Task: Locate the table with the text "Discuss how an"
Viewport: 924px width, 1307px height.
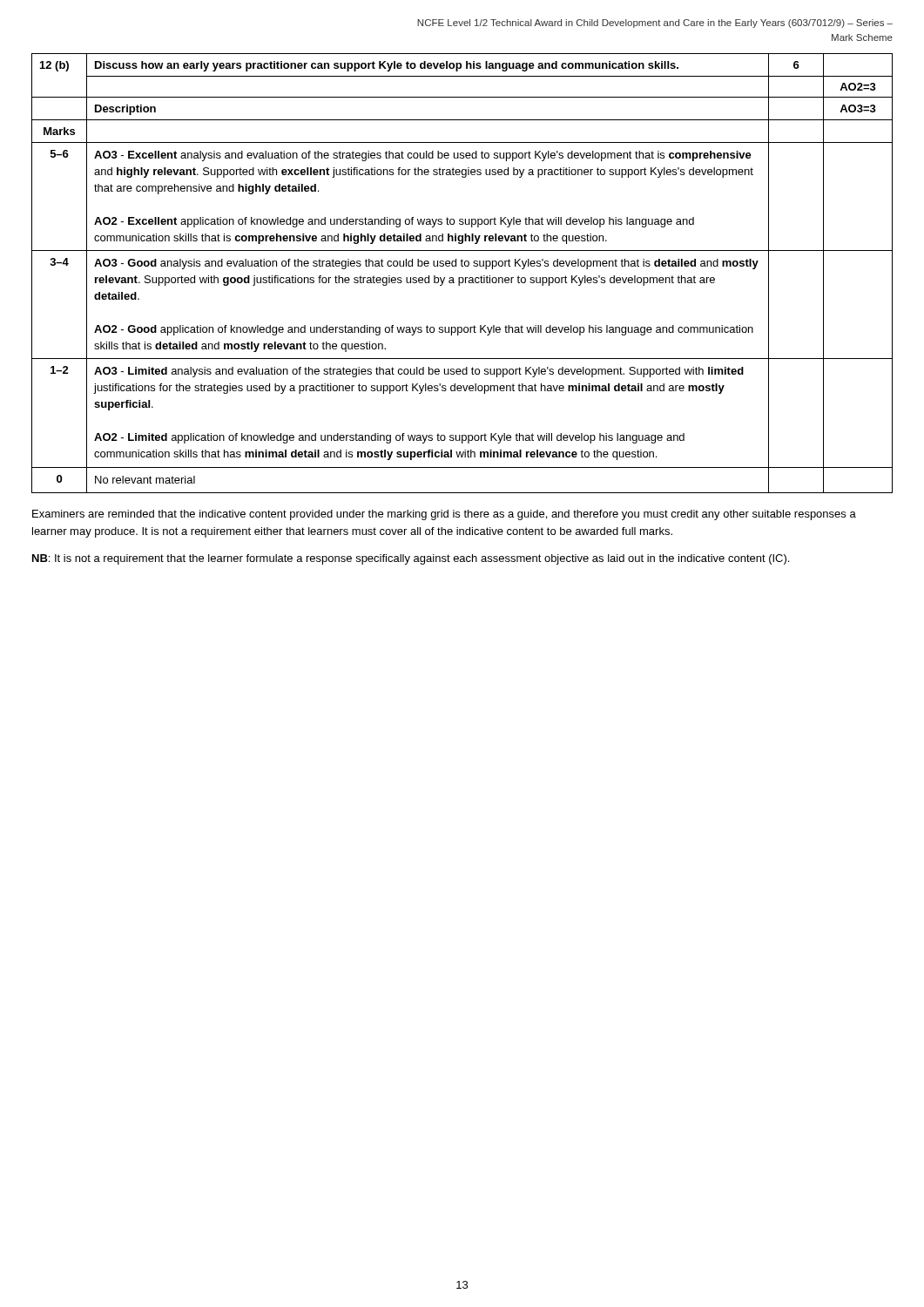Action: point(462,273)
